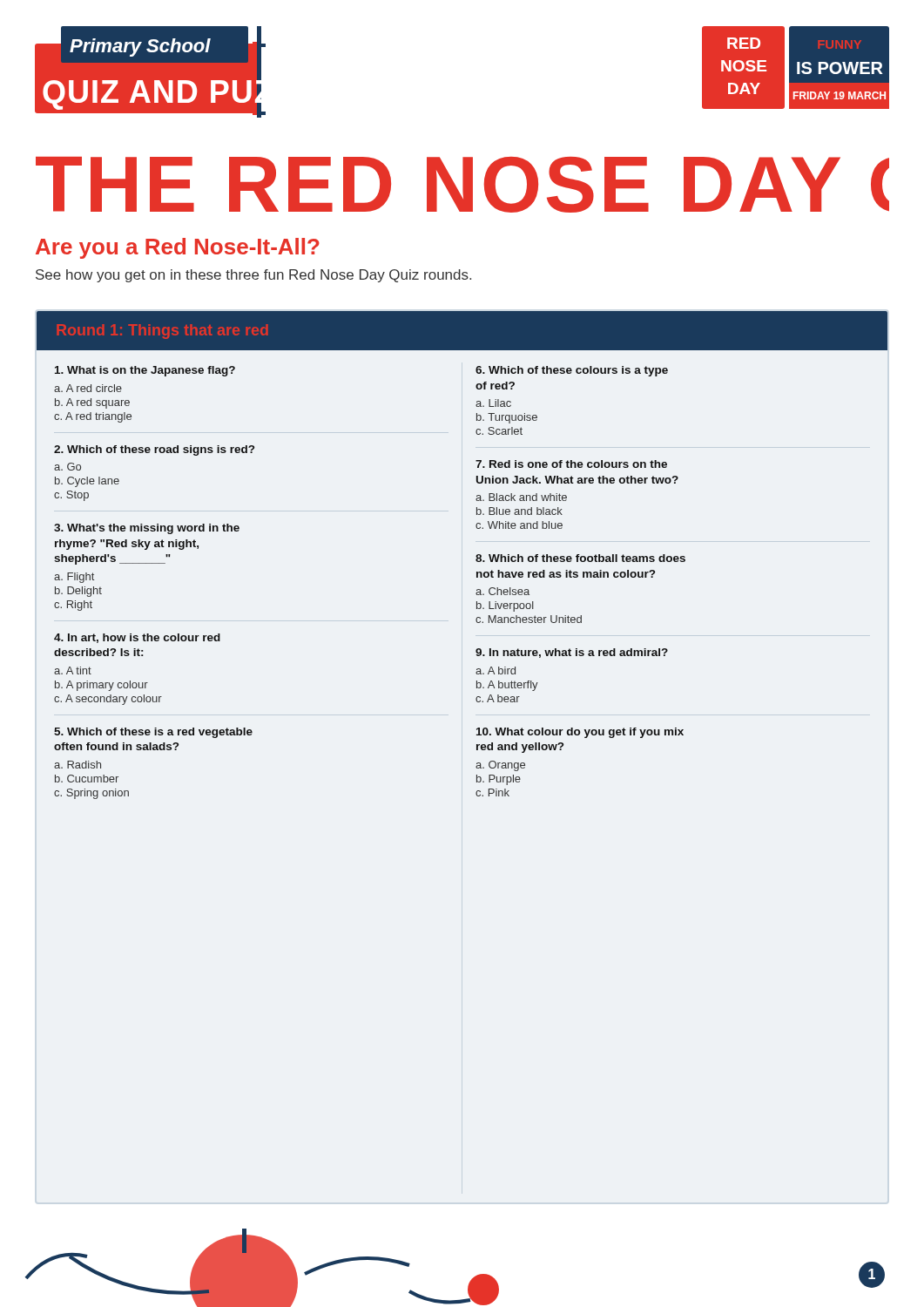Locate the section header containing "Round 1: Things that are"
The image size is (924, 1307).
tap(162, 330)
